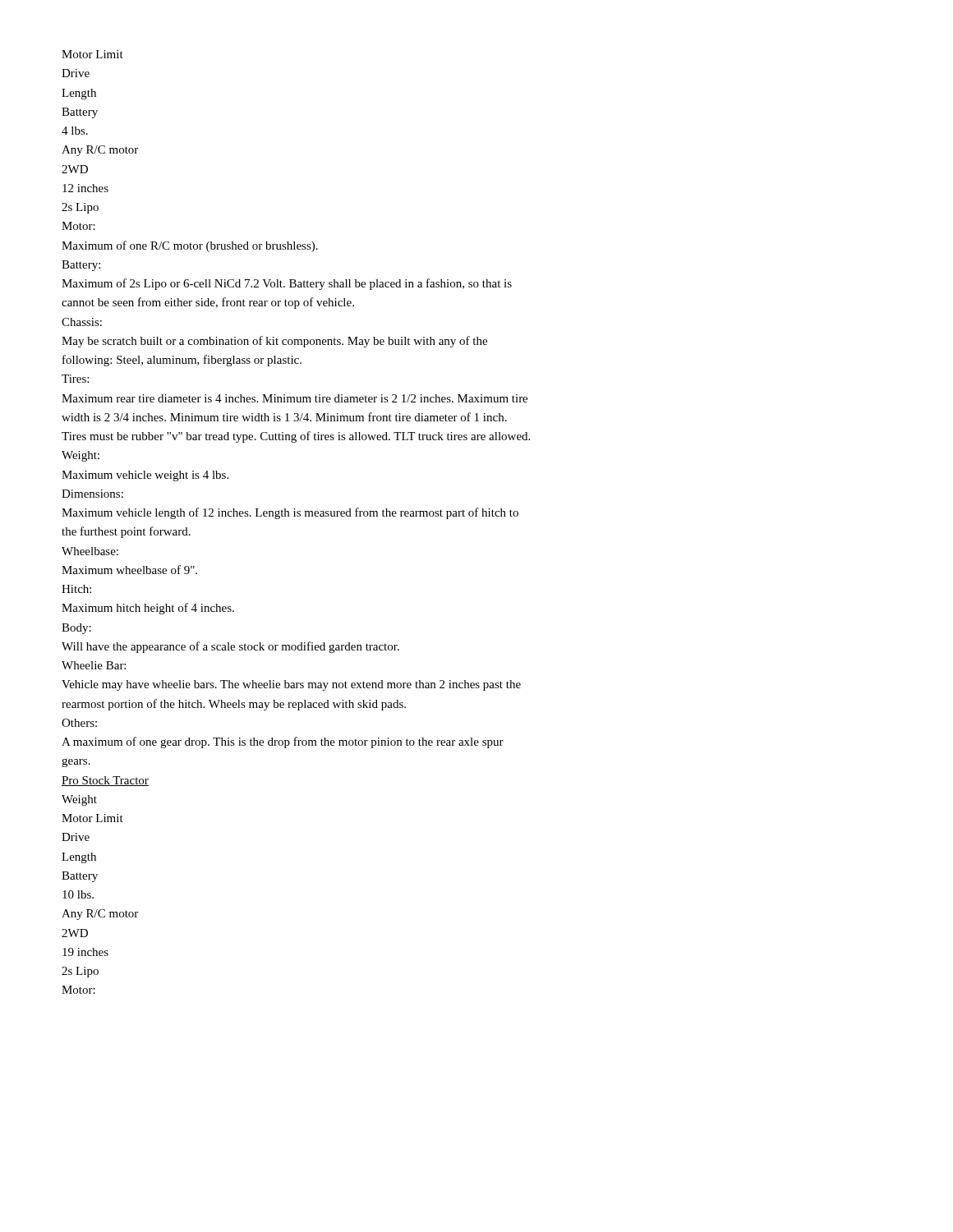
Task: Navigate to the text block starting "May be scratch"
Action: [476, 351]
